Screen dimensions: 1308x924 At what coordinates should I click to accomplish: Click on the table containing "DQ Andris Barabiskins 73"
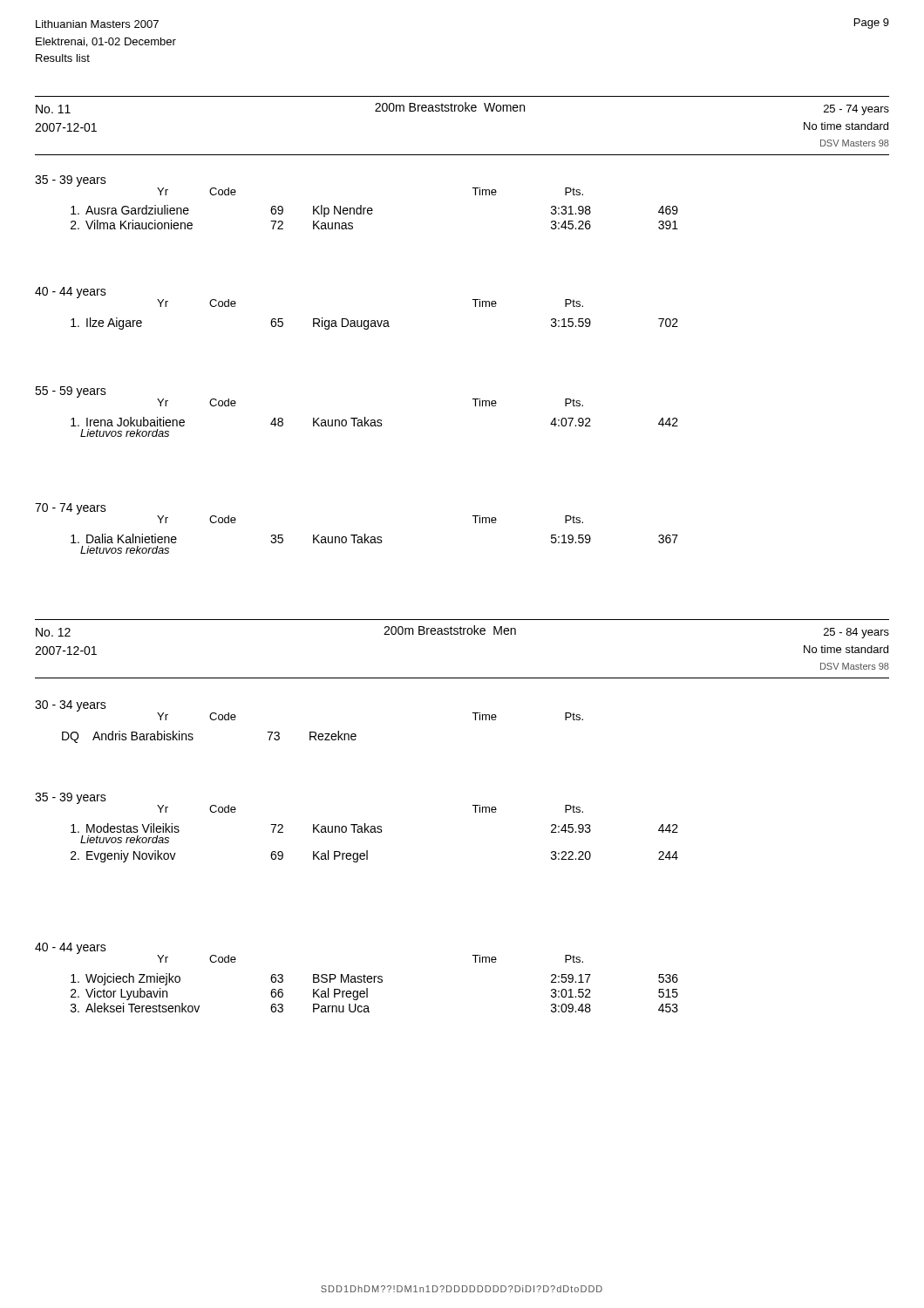462,736
